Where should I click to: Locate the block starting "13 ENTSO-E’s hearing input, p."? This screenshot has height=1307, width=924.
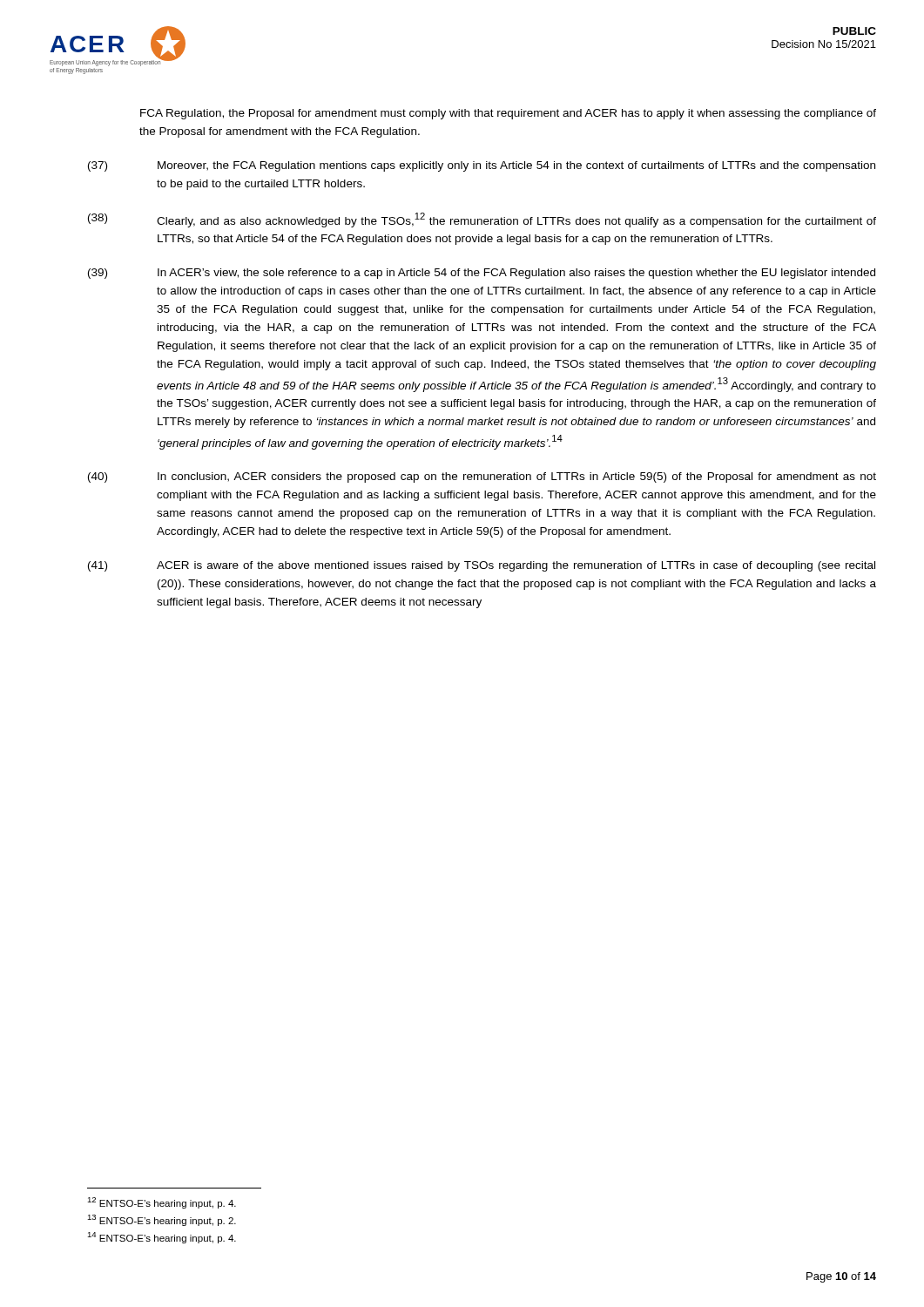coord(162,1219)
